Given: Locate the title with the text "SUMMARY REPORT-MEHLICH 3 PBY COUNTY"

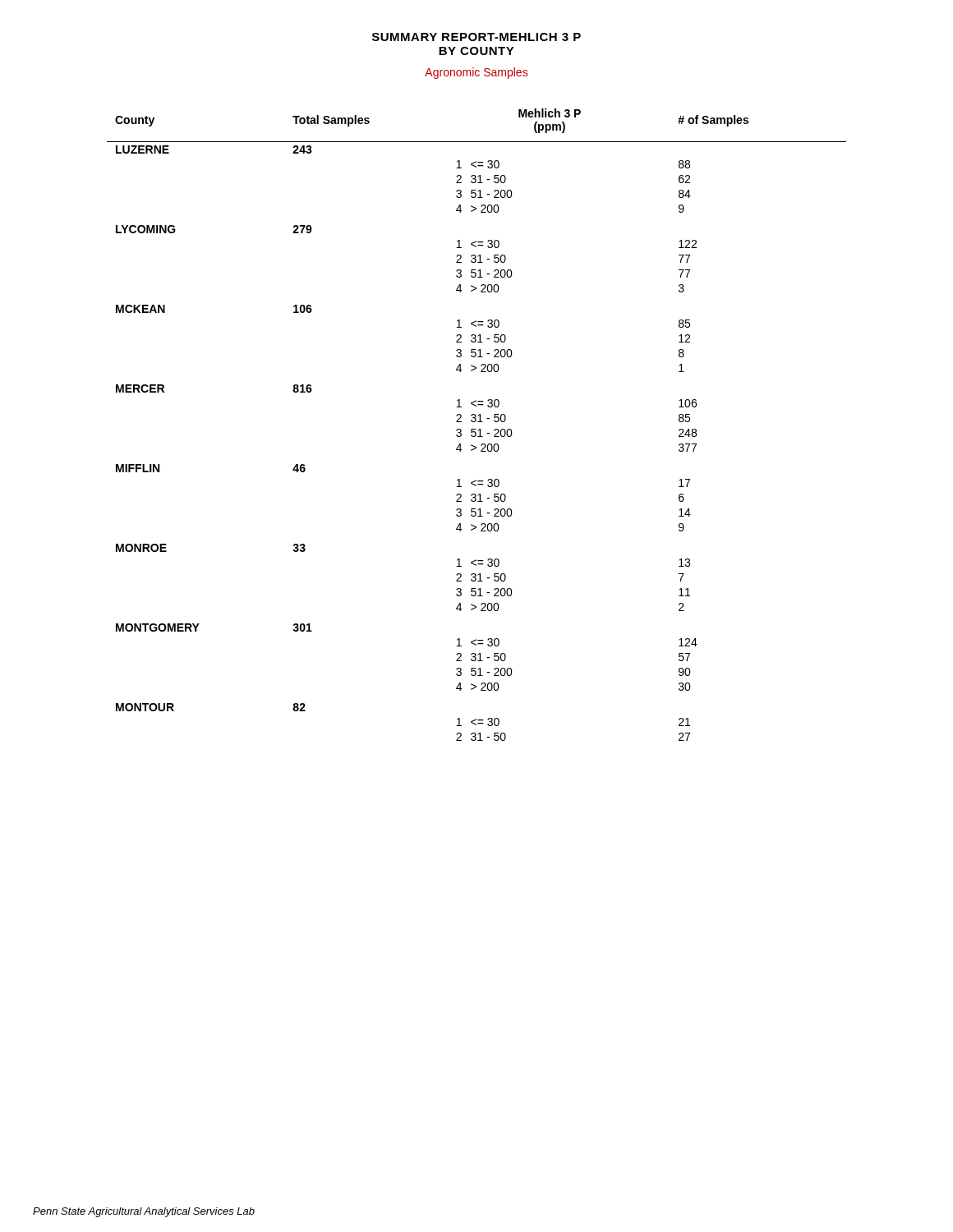Looking at the screenshot, I should coord(476,44).
